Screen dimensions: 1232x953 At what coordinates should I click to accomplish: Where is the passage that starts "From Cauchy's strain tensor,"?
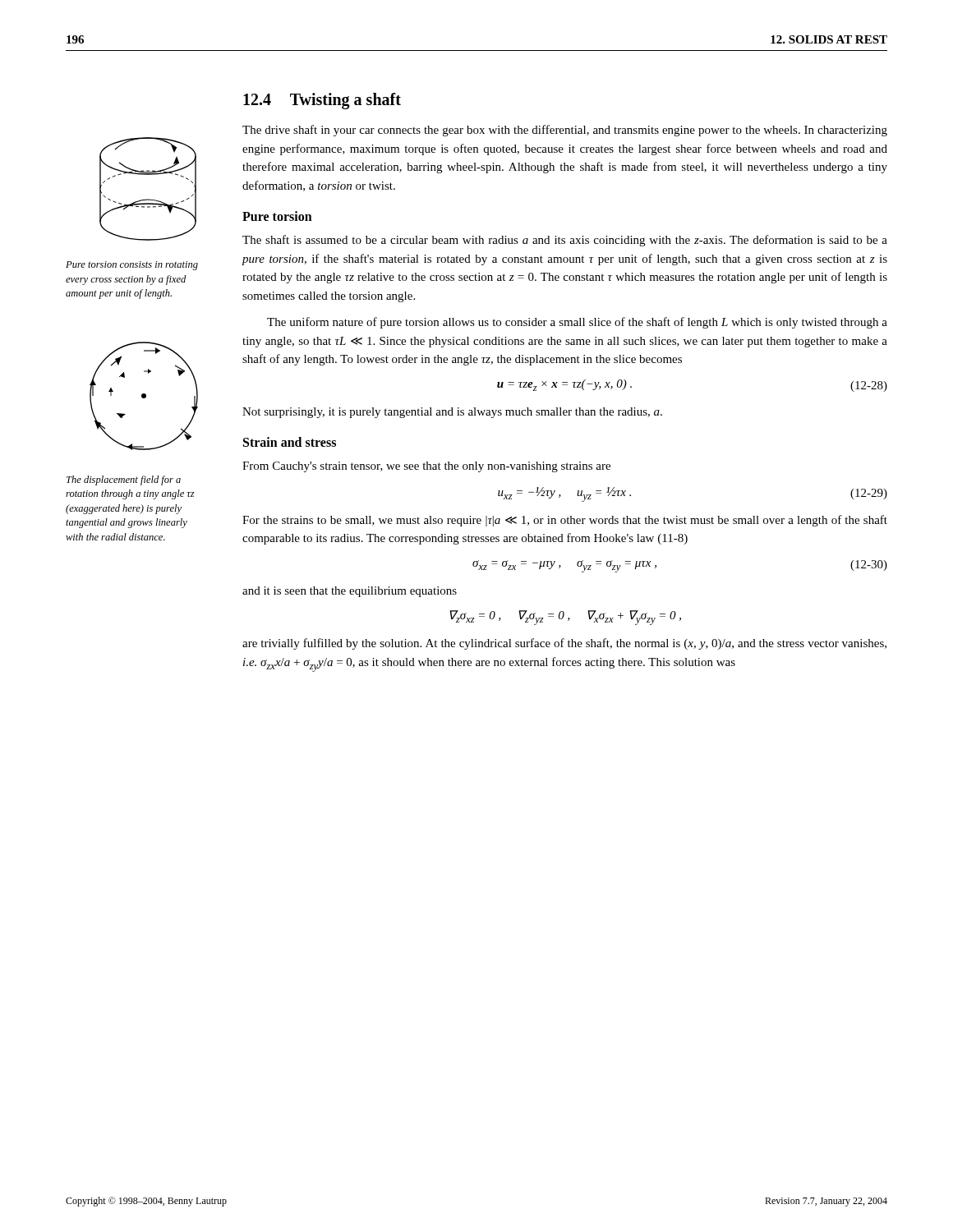(x=565, y=466)
